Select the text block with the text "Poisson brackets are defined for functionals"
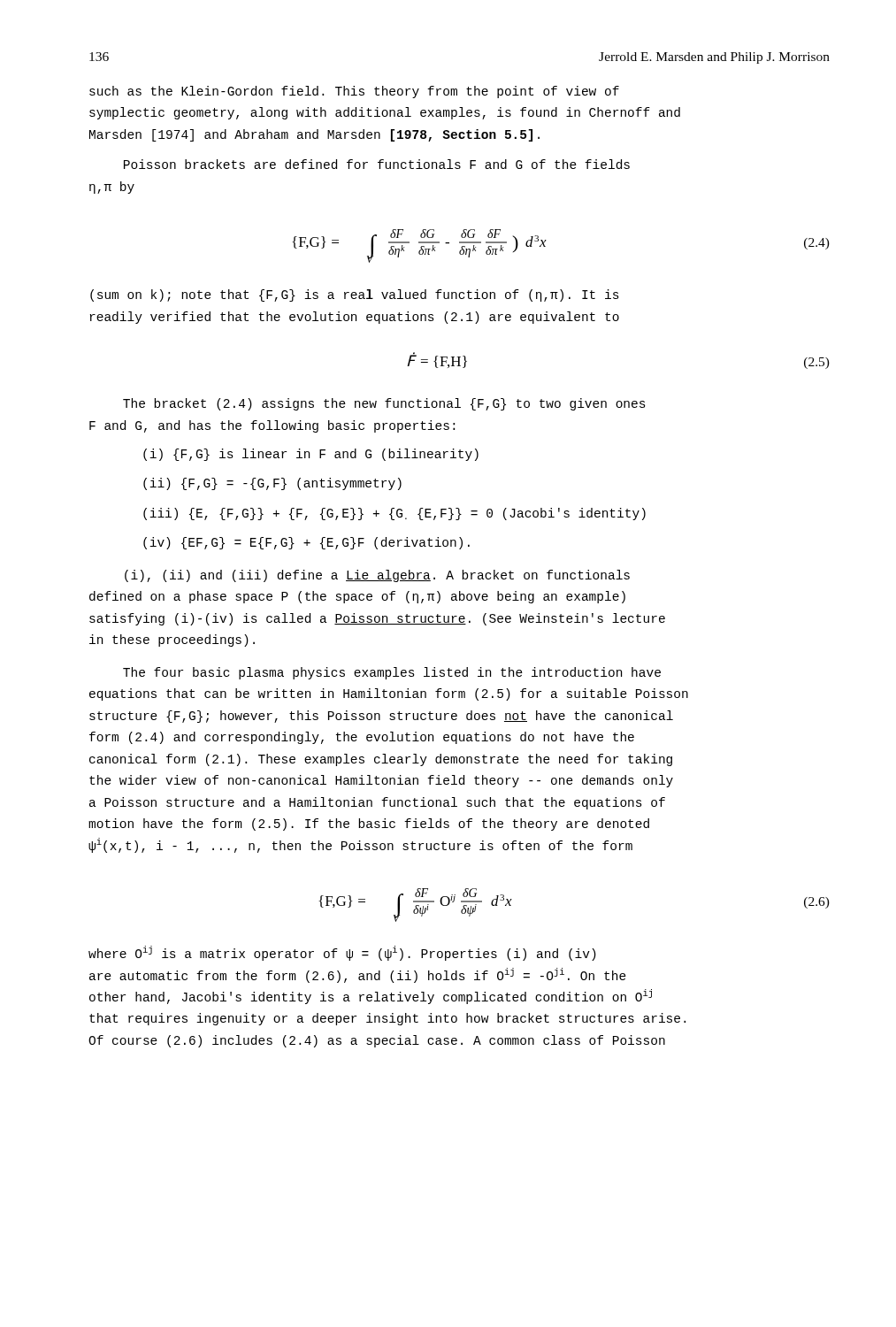This screenshot has height=1327, width=896. [459, 176]
